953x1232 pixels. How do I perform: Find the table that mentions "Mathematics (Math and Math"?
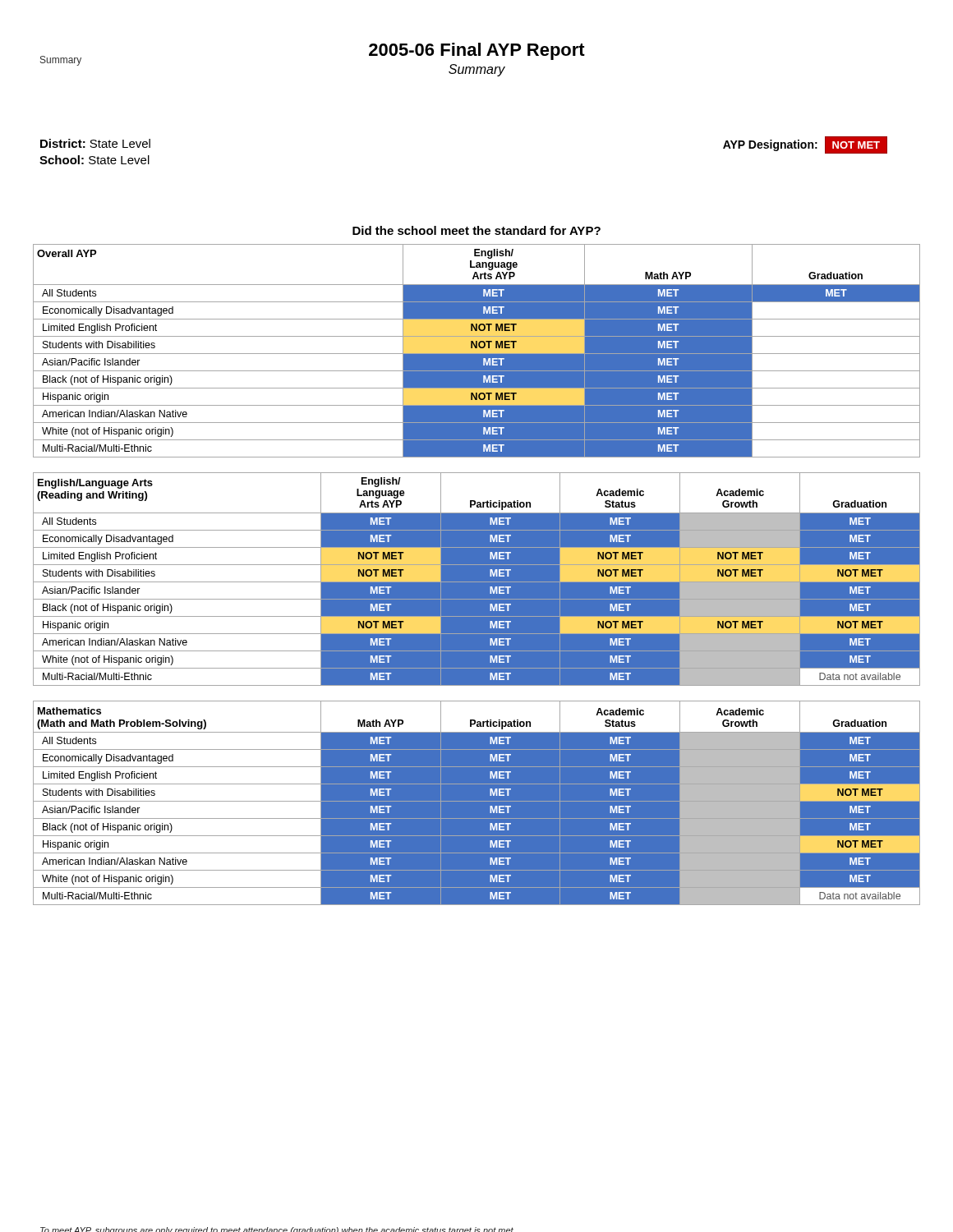[476, 803]
